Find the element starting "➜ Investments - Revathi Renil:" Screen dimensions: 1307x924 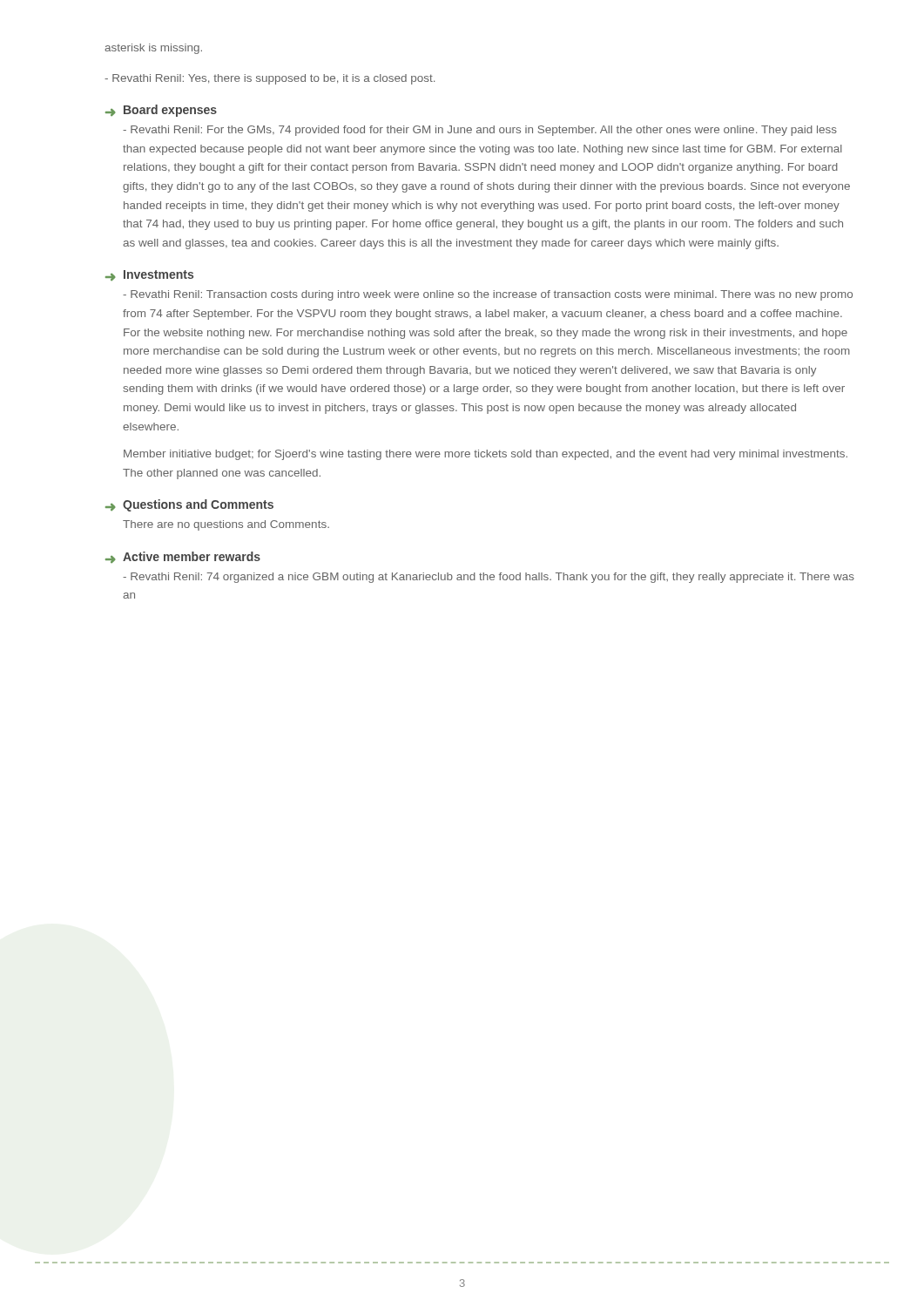479,375
